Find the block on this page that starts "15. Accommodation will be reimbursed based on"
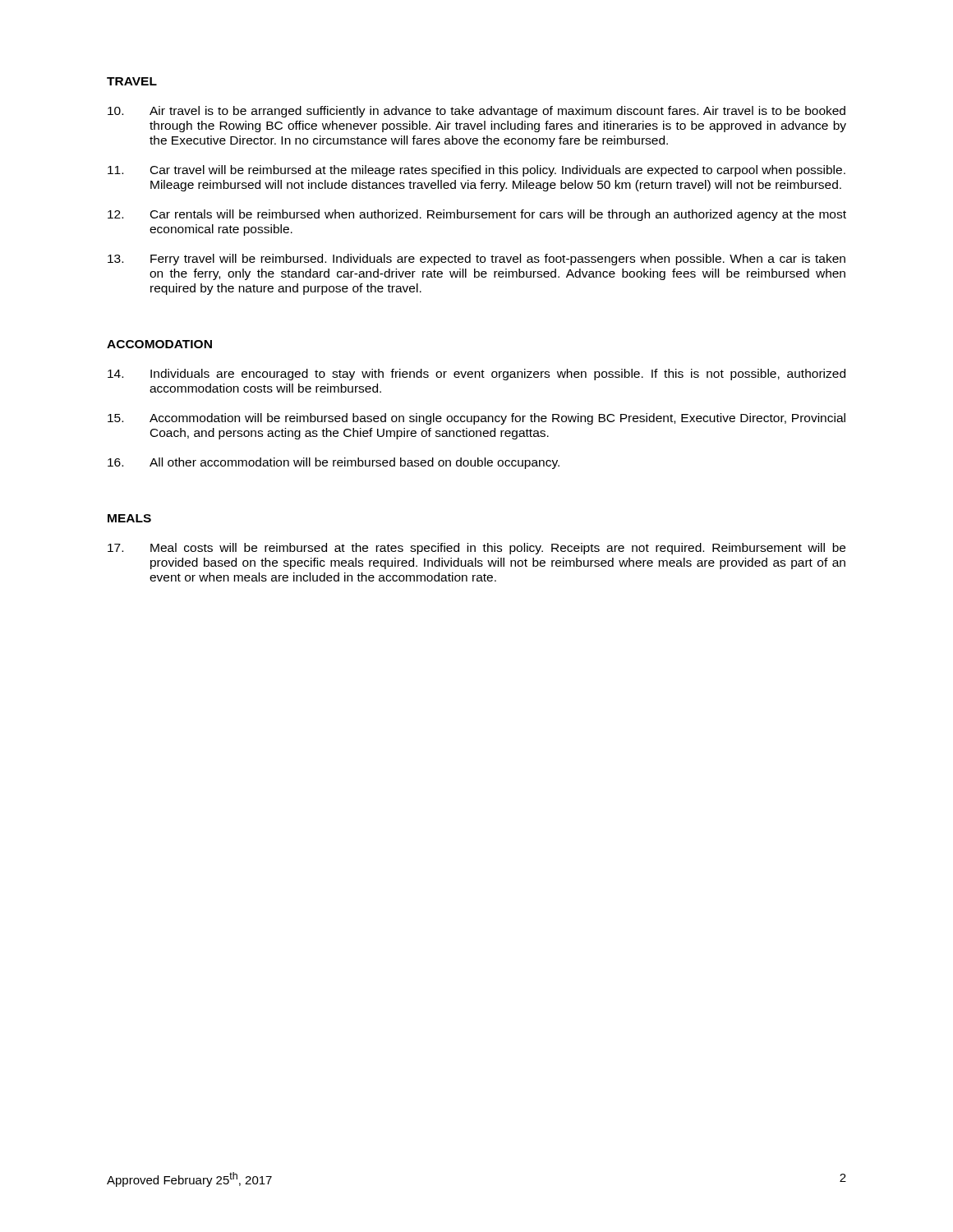The image size is (953, 1232). (476, 425)
